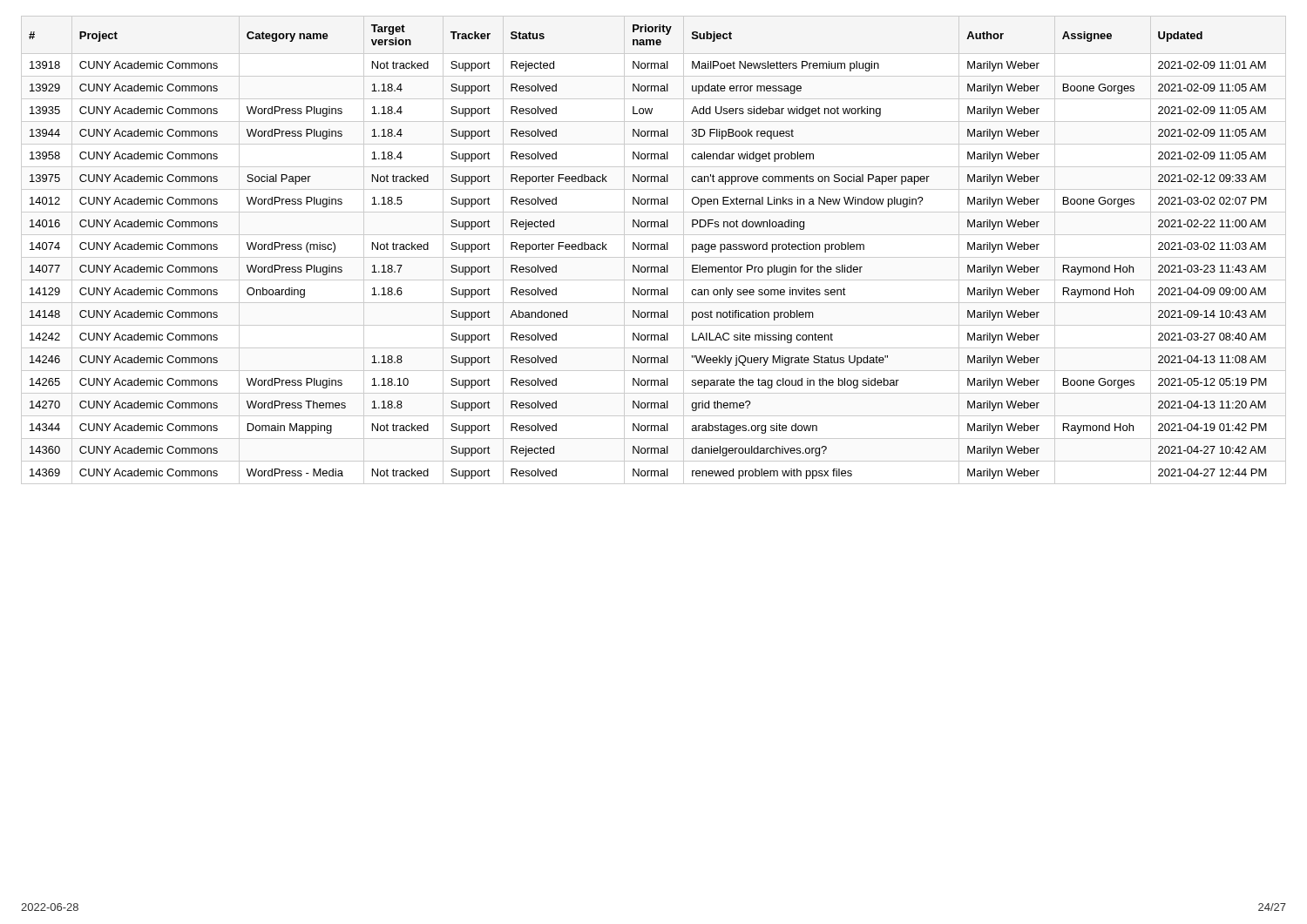
Task: Locate the table with the text "Priority name"
Action: click(654, 250)
